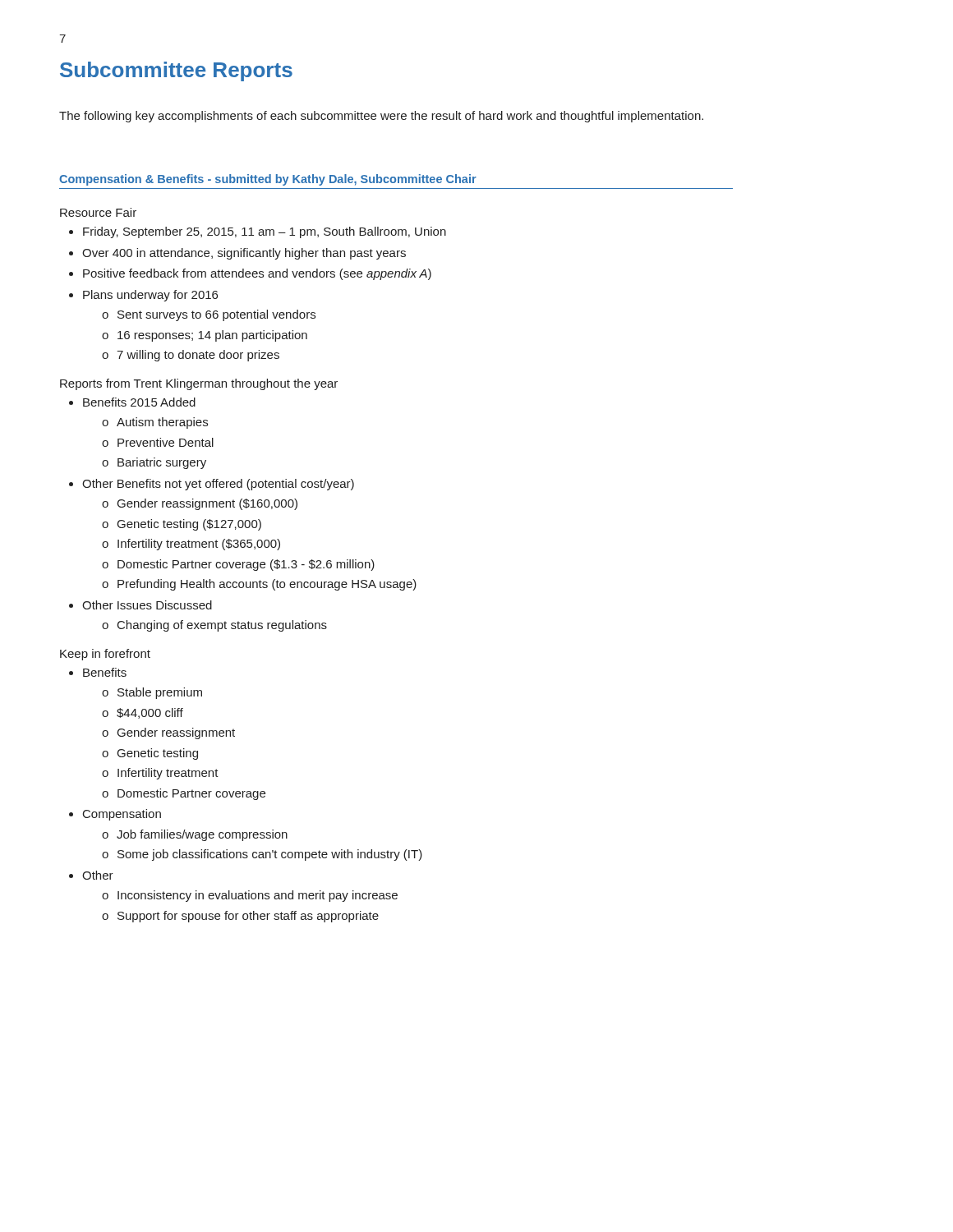Image resolution: width=953 pixels, height=1232 pixels.
Task: Find the region starting "Subcommittee Reports"
Action: [176, 70]
